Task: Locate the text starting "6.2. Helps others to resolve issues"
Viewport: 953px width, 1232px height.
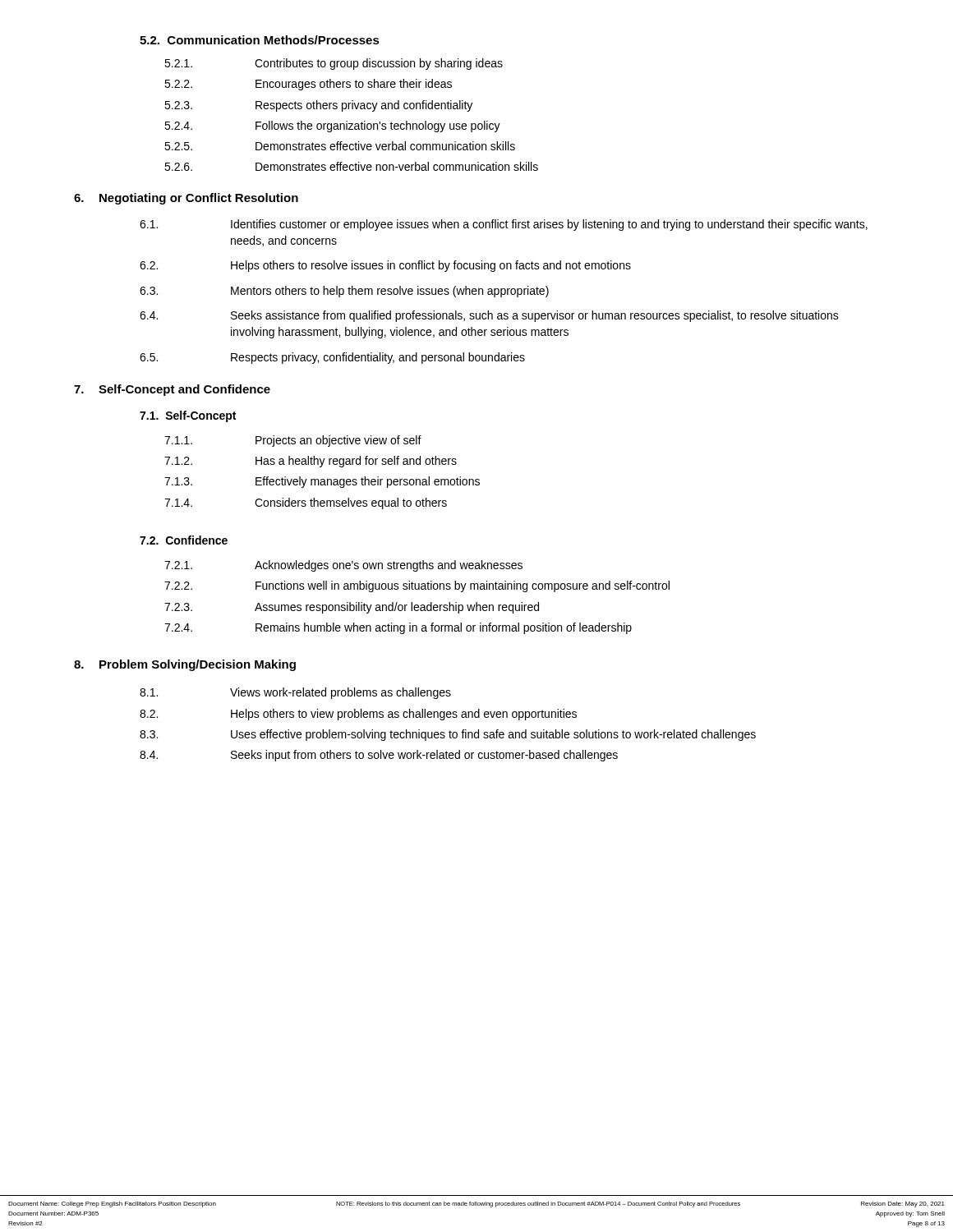Action: point(509,266)
